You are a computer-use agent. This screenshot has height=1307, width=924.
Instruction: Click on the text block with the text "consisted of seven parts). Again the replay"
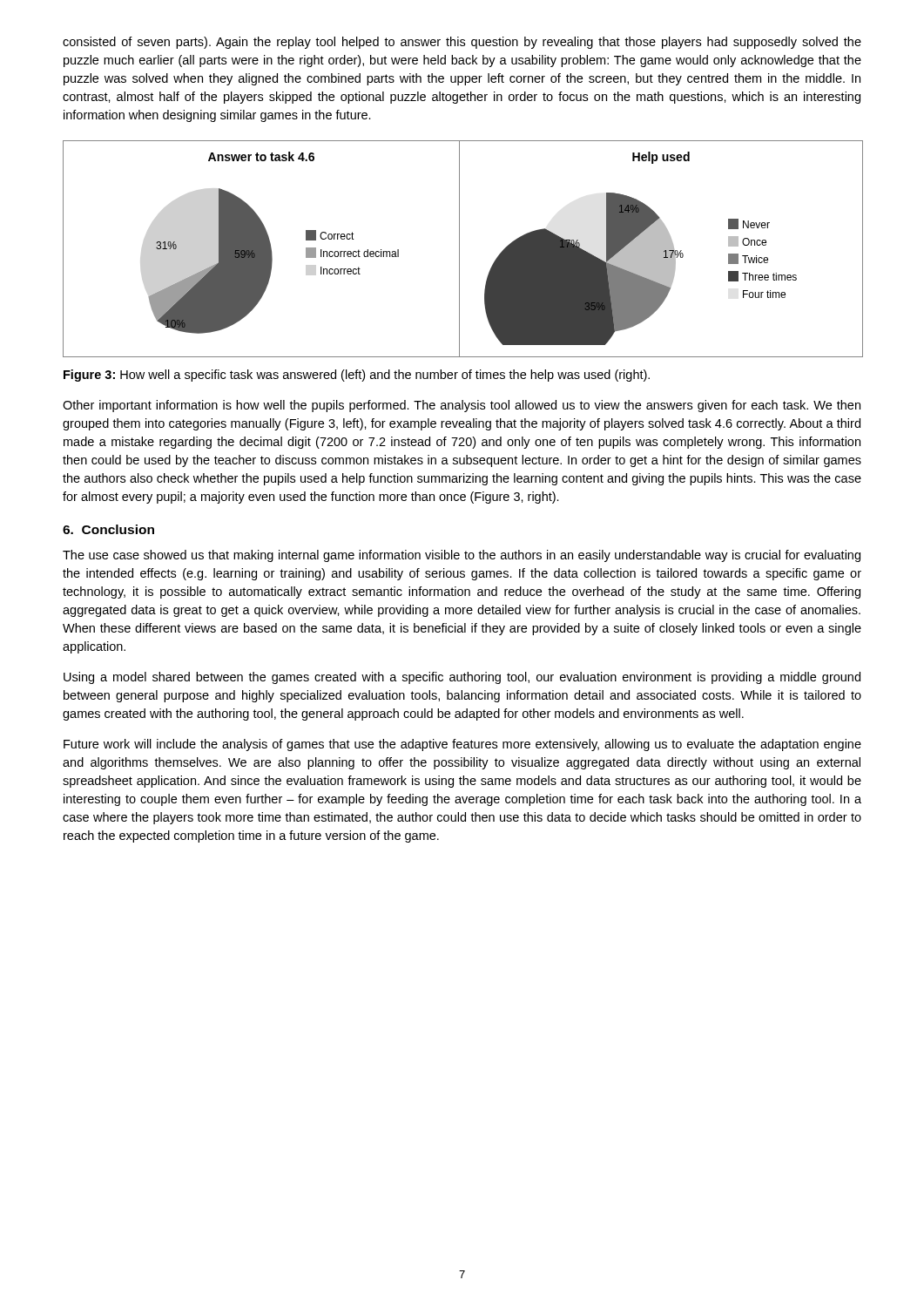pyautogui.click(x=462, y=78)
